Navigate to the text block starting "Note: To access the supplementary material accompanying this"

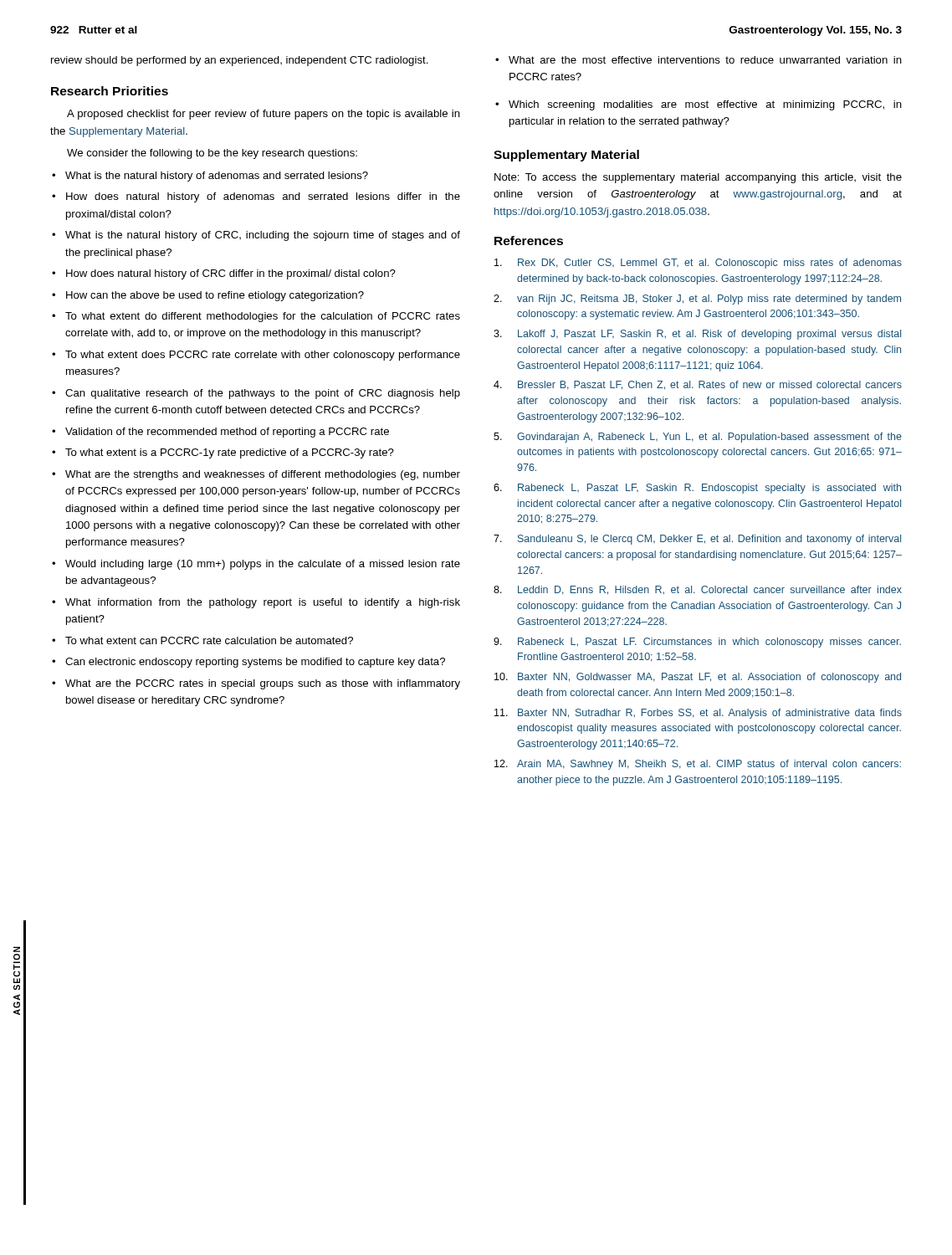(x=698, y=194)
